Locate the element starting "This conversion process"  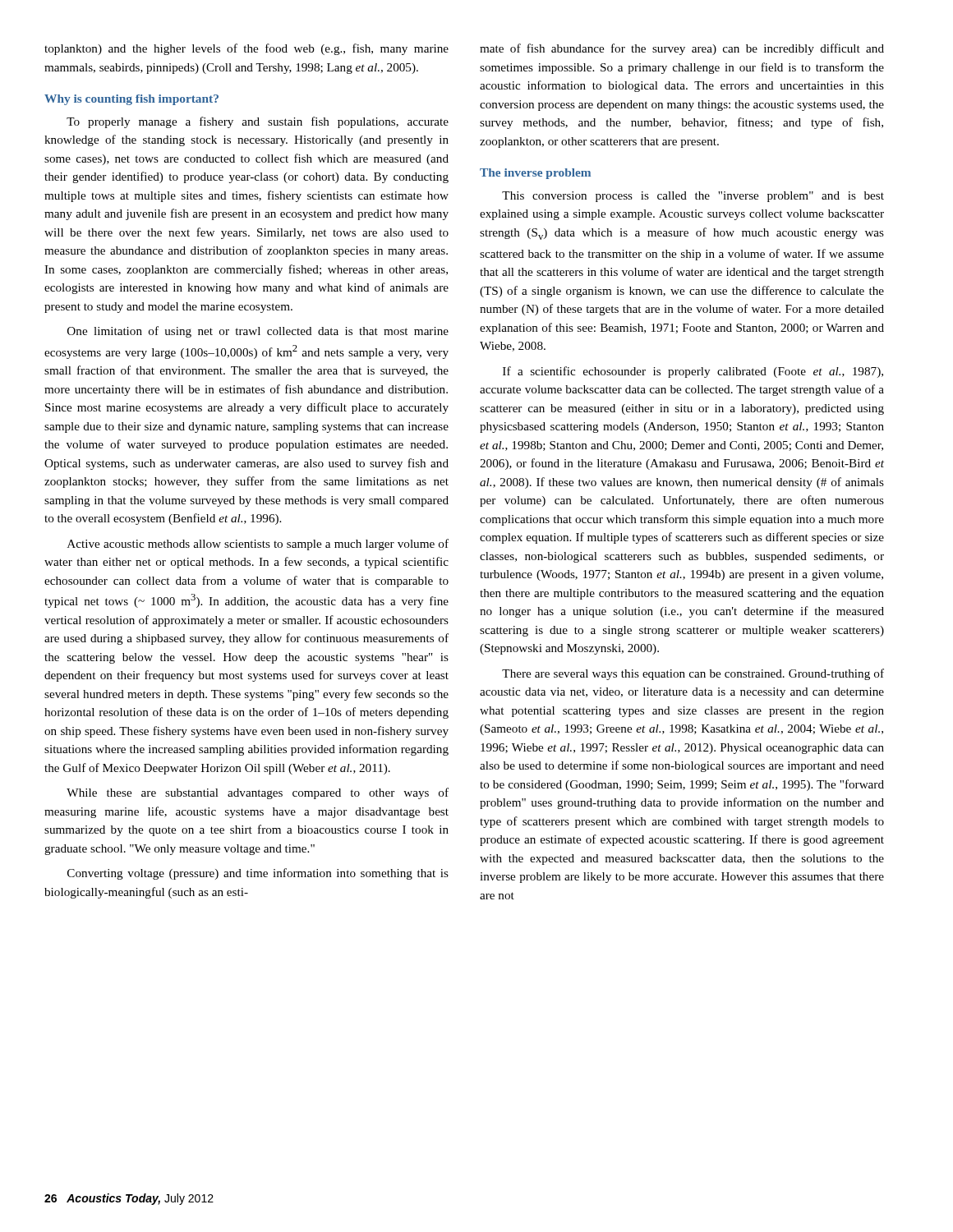(682, 271)
